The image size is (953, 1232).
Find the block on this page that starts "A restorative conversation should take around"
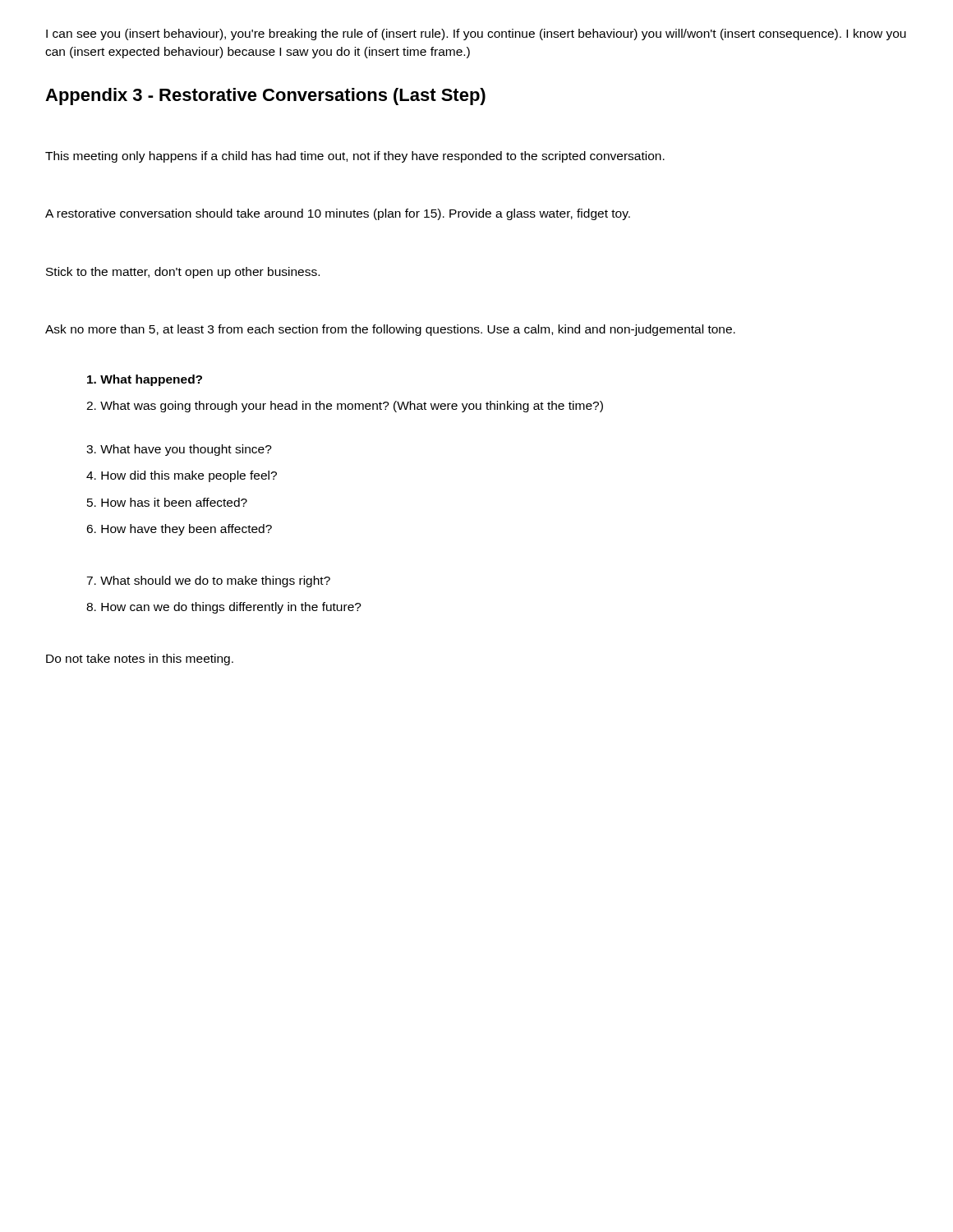(x=338, y=213)
